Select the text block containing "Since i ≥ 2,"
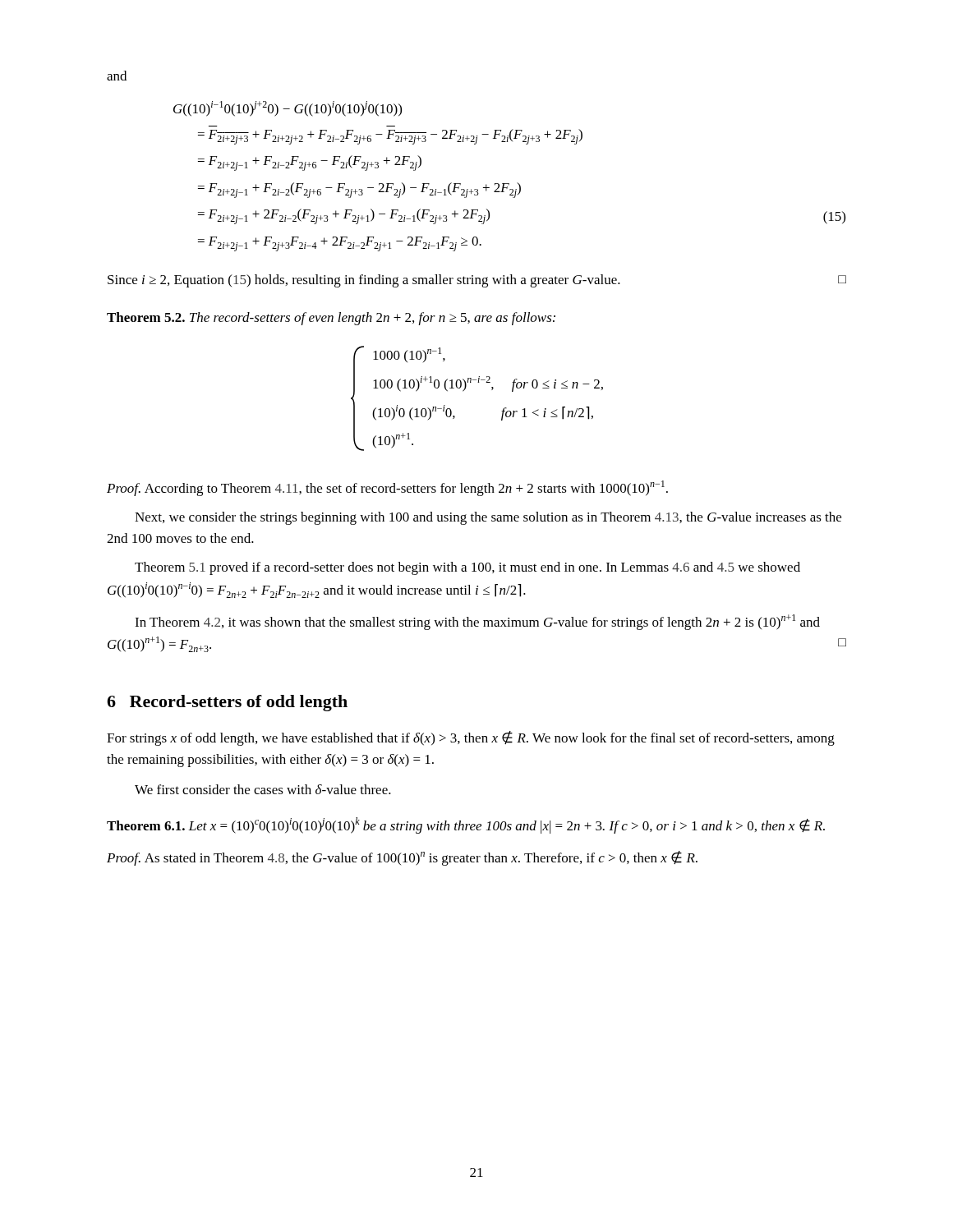 476,280
